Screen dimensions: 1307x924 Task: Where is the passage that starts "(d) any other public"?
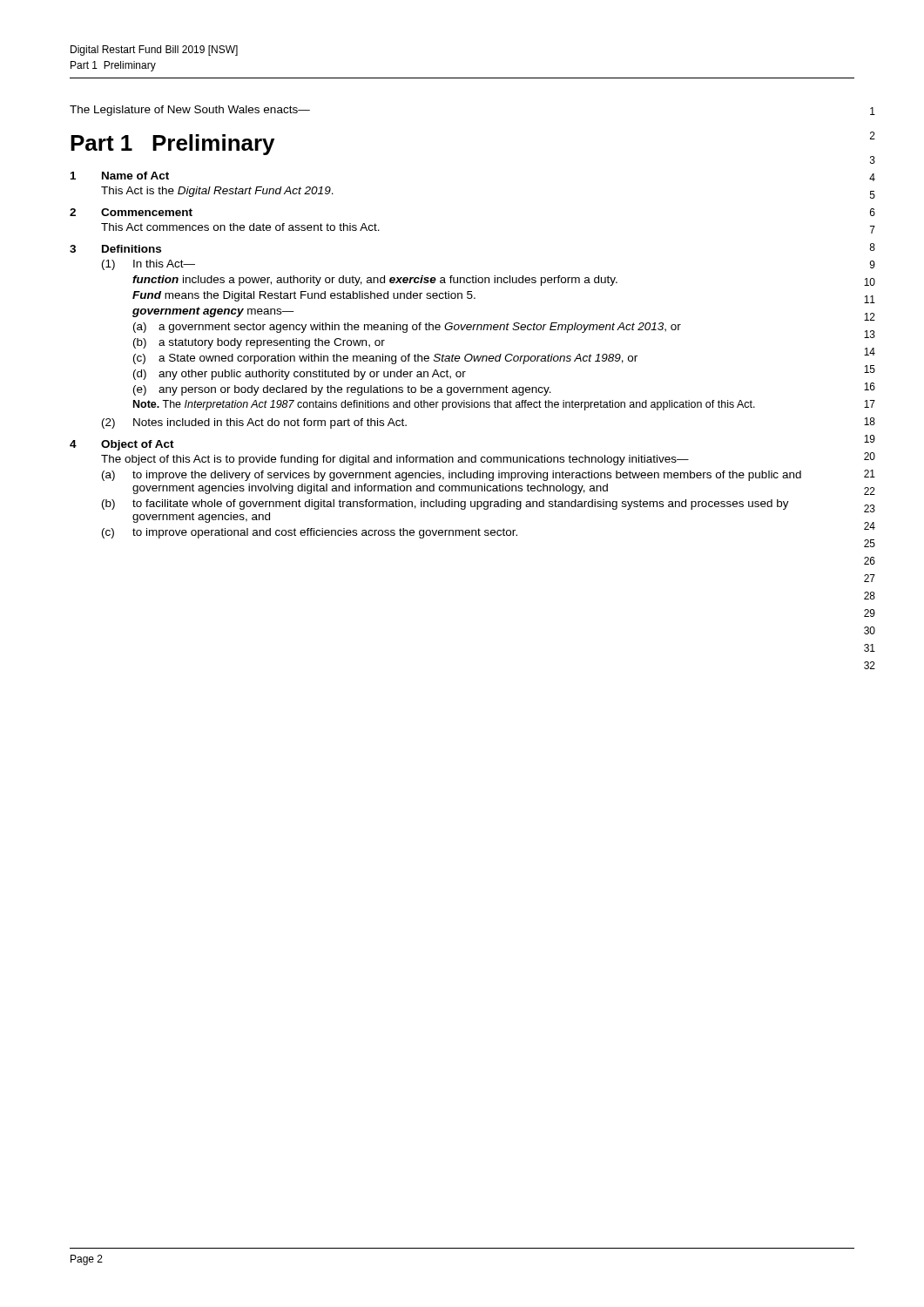[299, 373]
